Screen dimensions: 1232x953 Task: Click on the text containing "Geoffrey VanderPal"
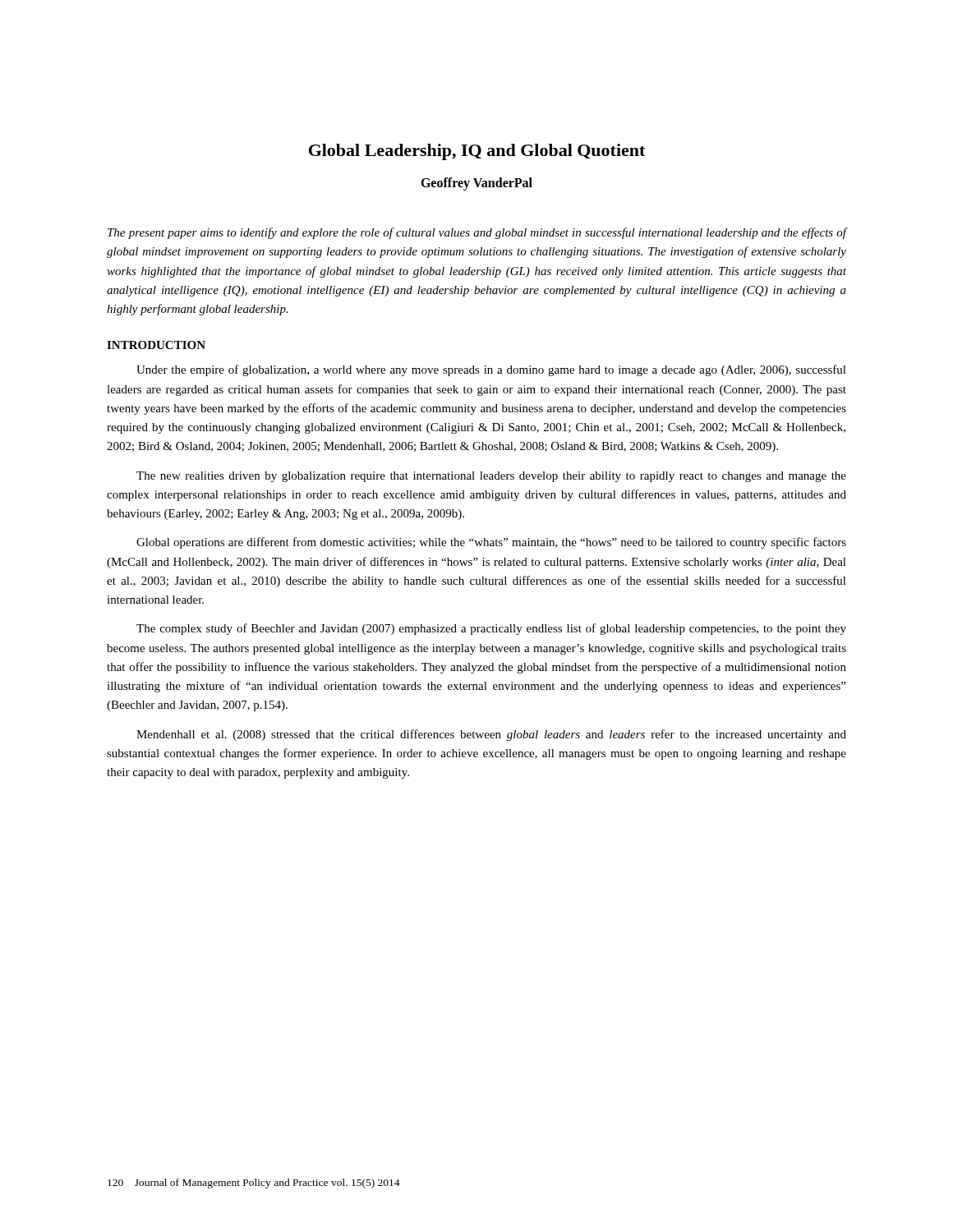click(476, 183)
